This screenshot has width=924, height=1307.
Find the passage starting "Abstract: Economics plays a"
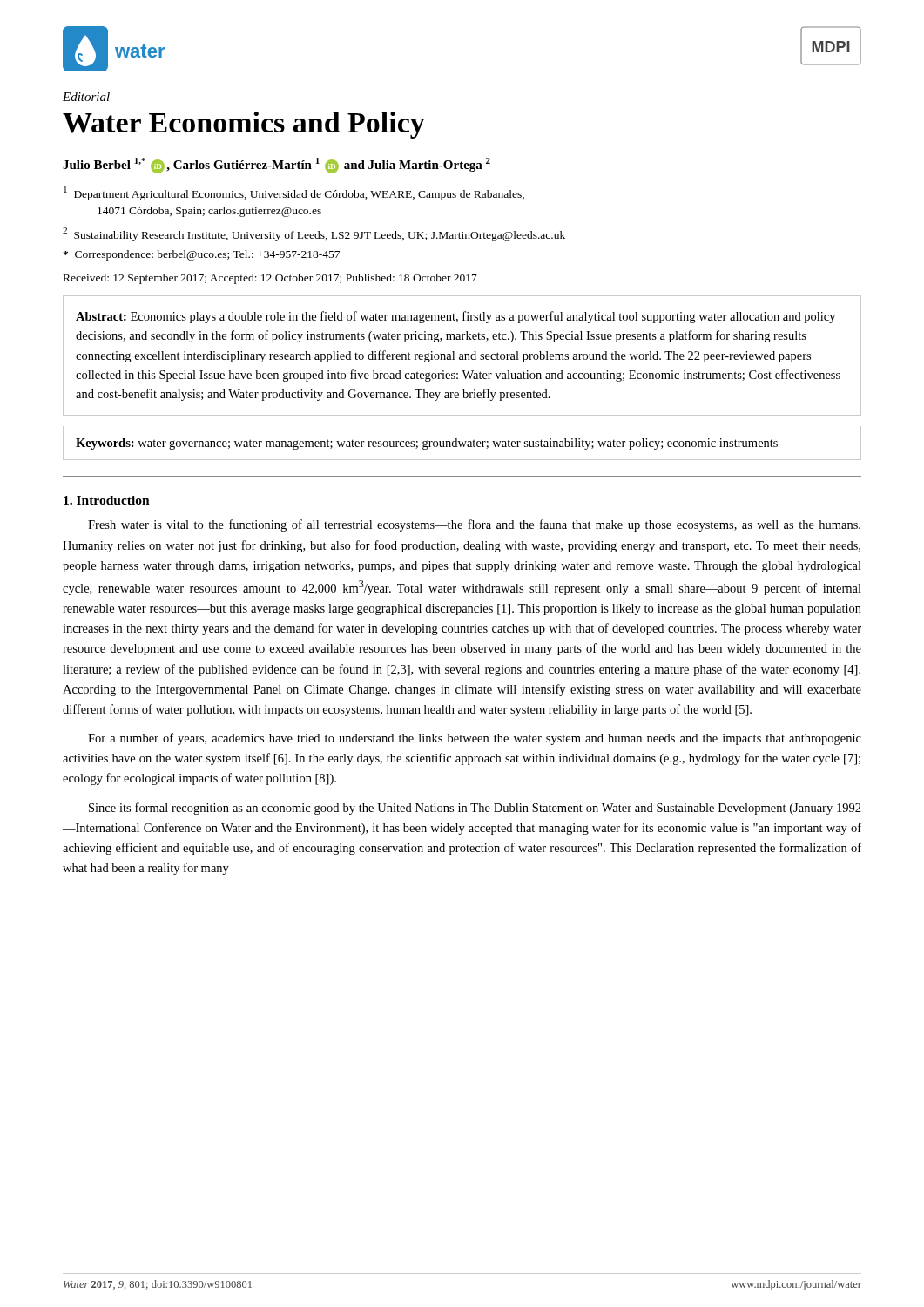click(458, 355)
